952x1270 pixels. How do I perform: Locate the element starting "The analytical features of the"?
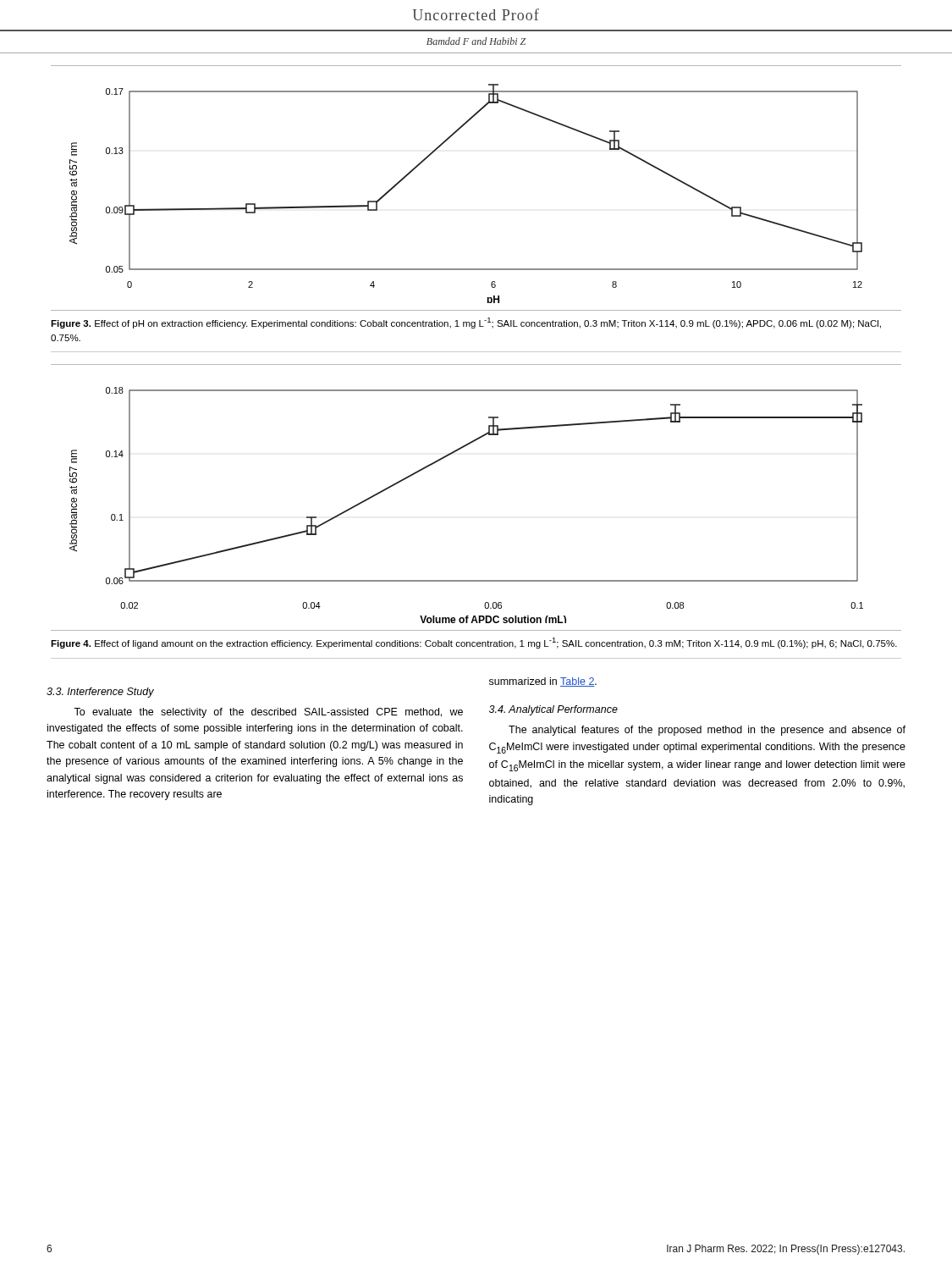click(x=697, y=765)
